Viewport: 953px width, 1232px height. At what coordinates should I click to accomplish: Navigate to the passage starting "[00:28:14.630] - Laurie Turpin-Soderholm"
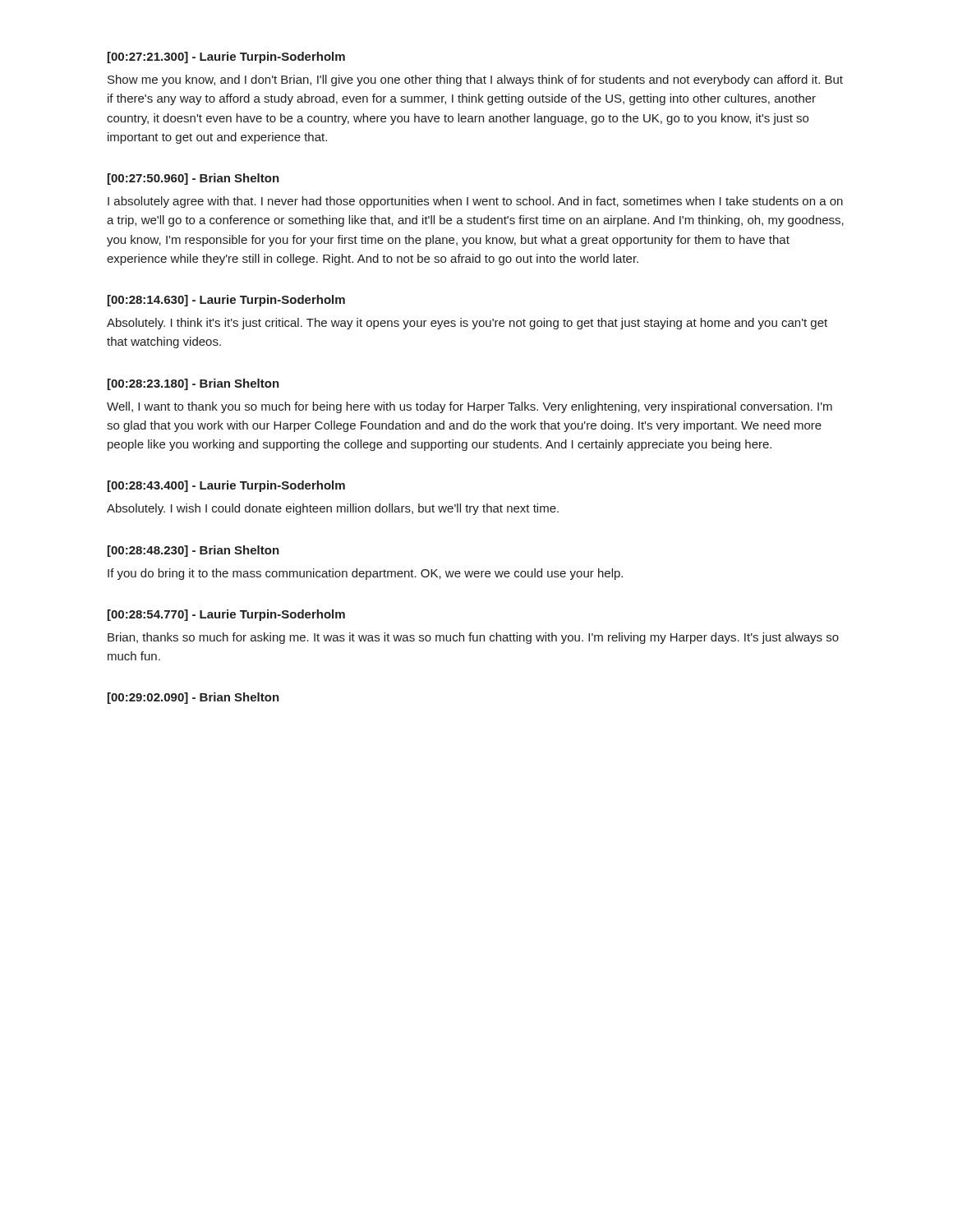click(x=226, y=299)
